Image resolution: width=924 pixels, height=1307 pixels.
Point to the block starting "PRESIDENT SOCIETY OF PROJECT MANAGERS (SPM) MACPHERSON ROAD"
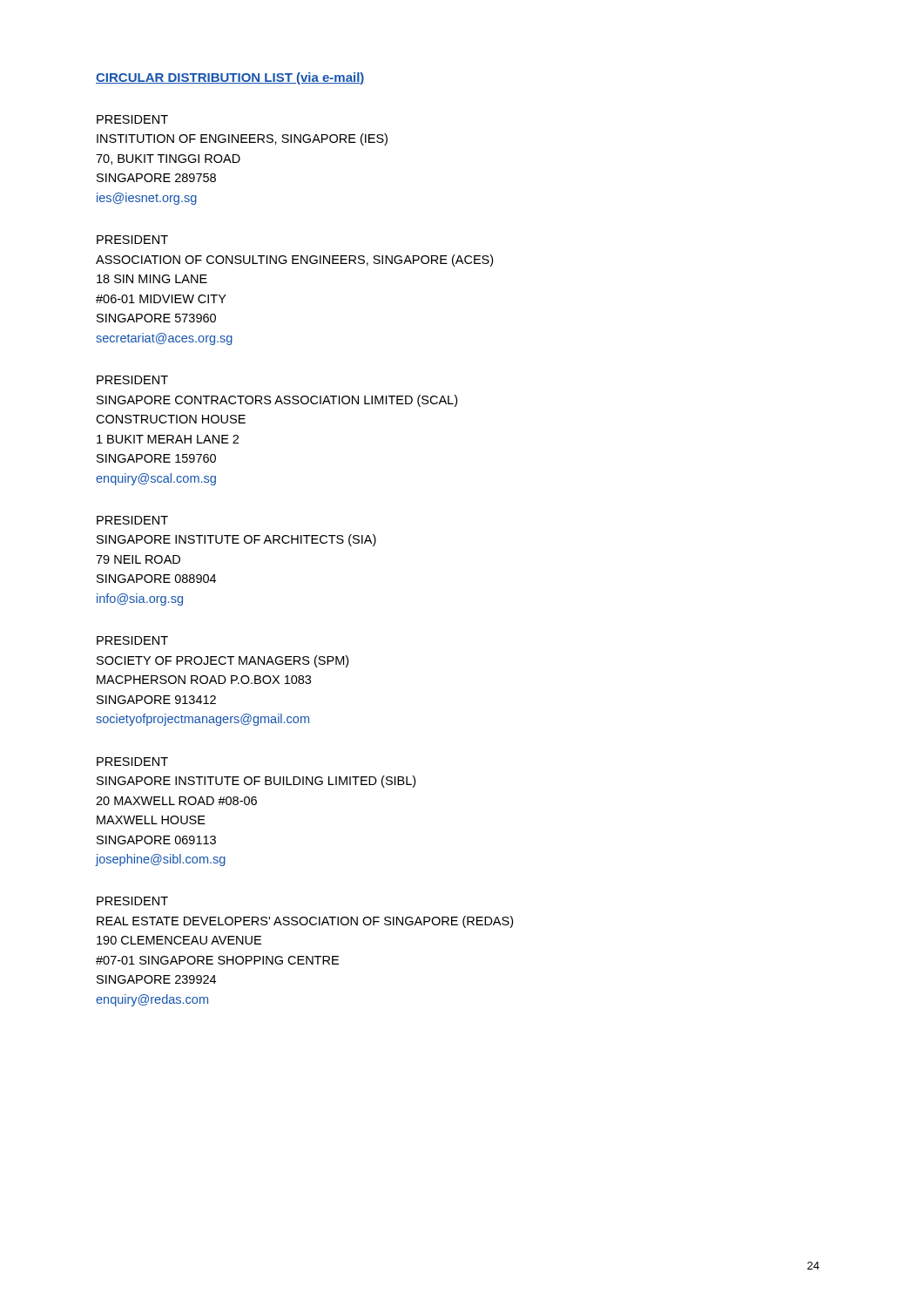point(132,640)
